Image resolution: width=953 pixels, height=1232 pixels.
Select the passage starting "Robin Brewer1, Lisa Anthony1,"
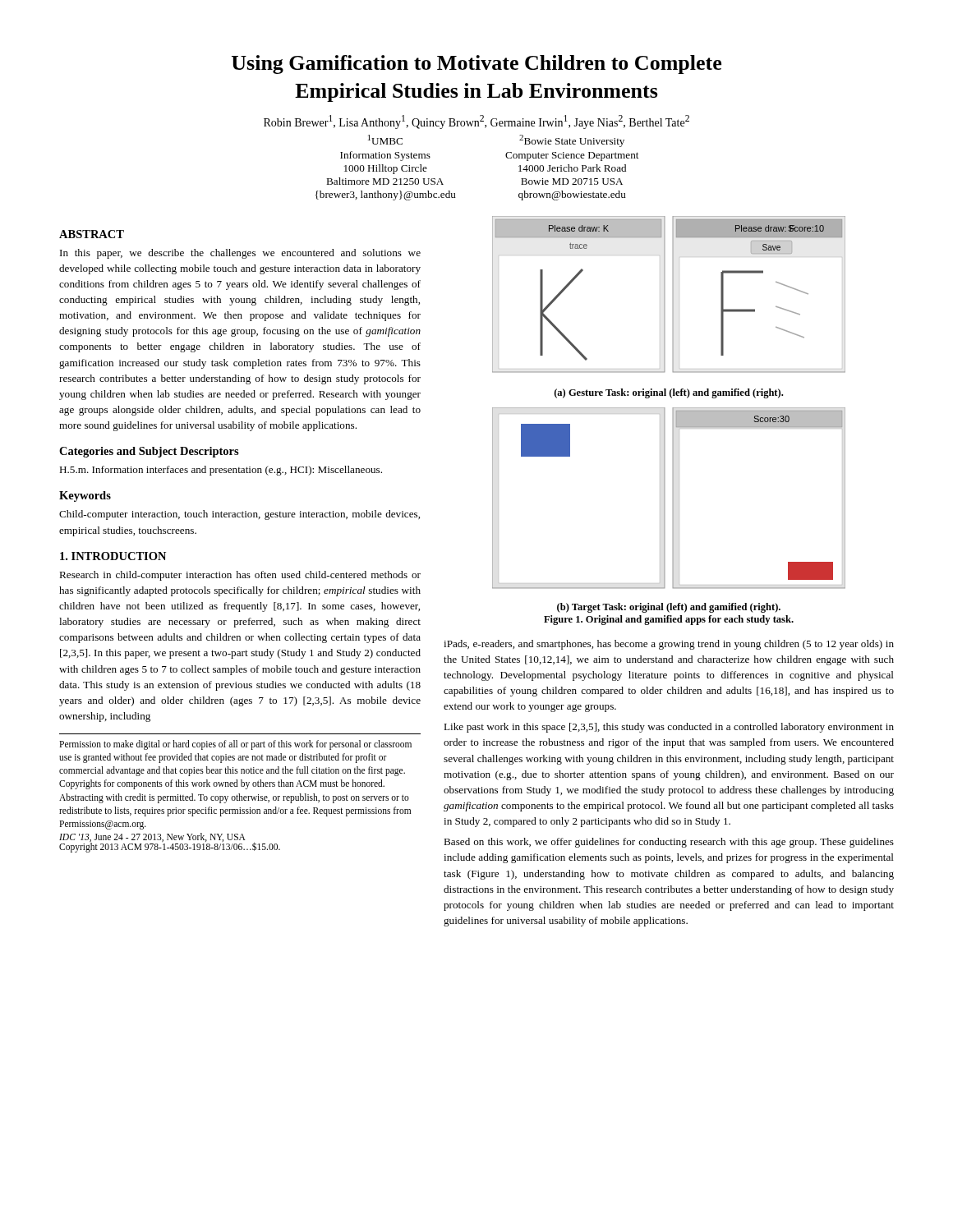tap(476, 121)
